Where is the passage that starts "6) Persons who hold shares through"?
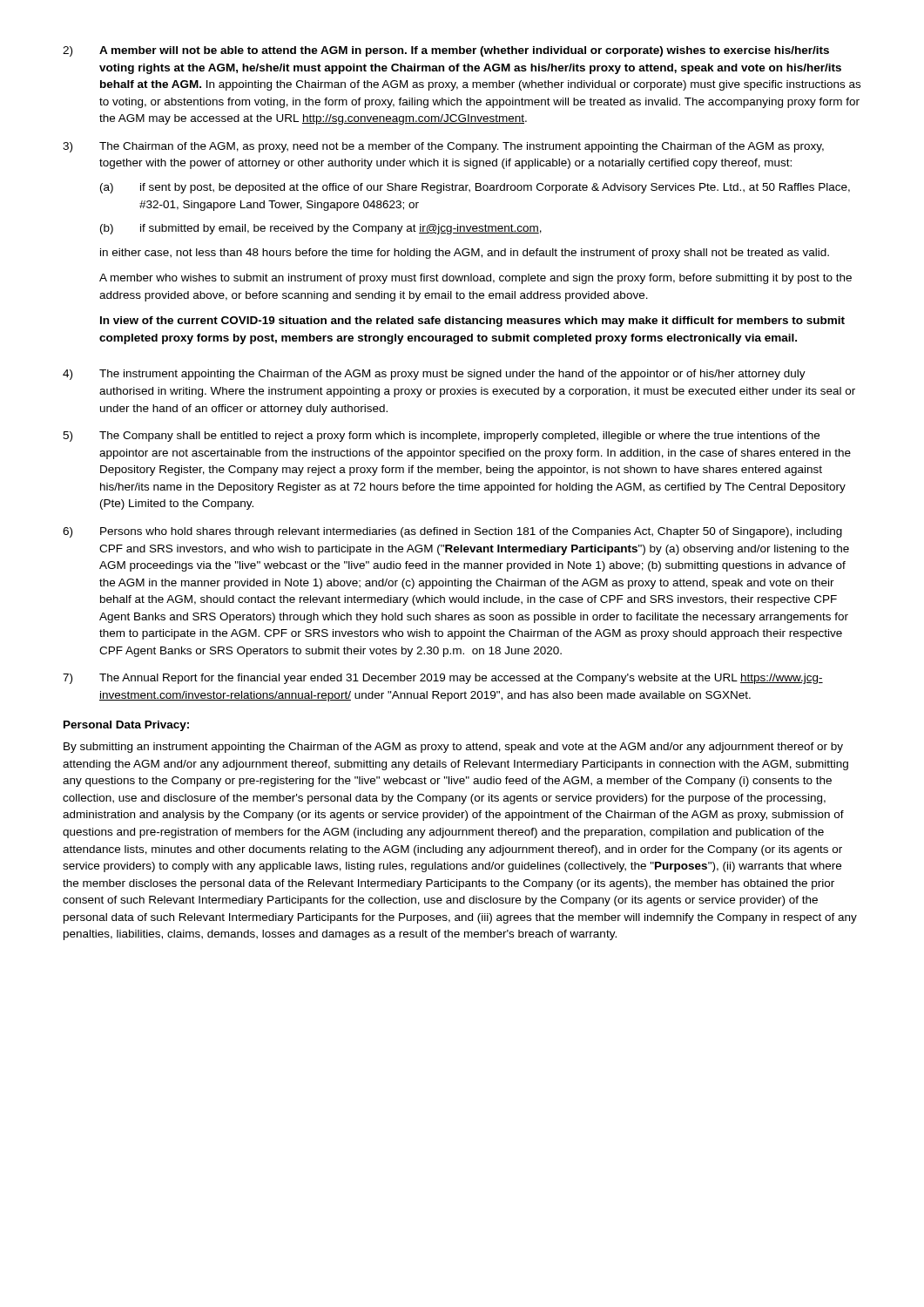924x1307 pixels. pos(462,591)
